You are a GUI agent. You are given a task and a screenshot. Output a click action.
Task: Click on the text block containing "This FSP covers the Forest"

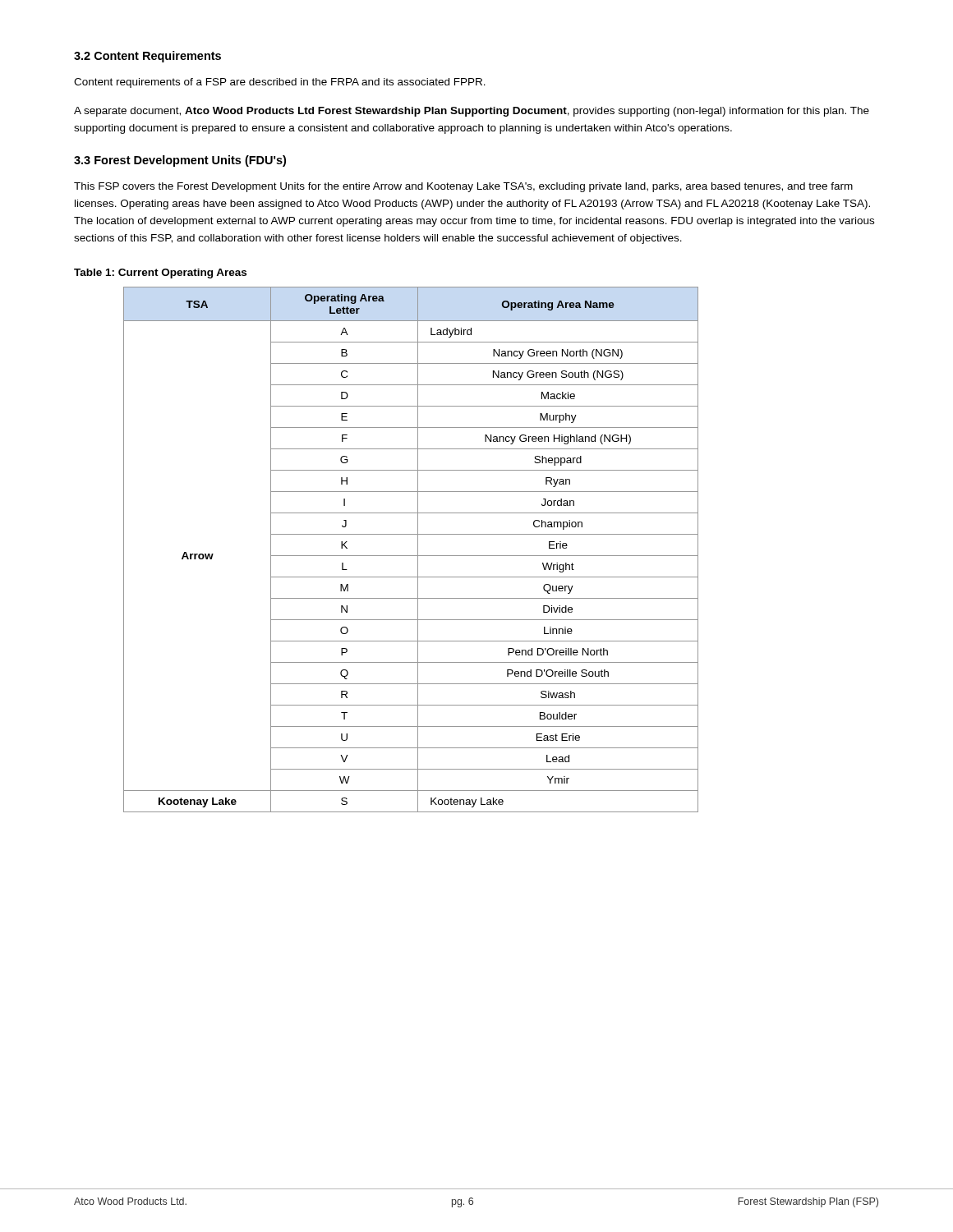[474, 212]
